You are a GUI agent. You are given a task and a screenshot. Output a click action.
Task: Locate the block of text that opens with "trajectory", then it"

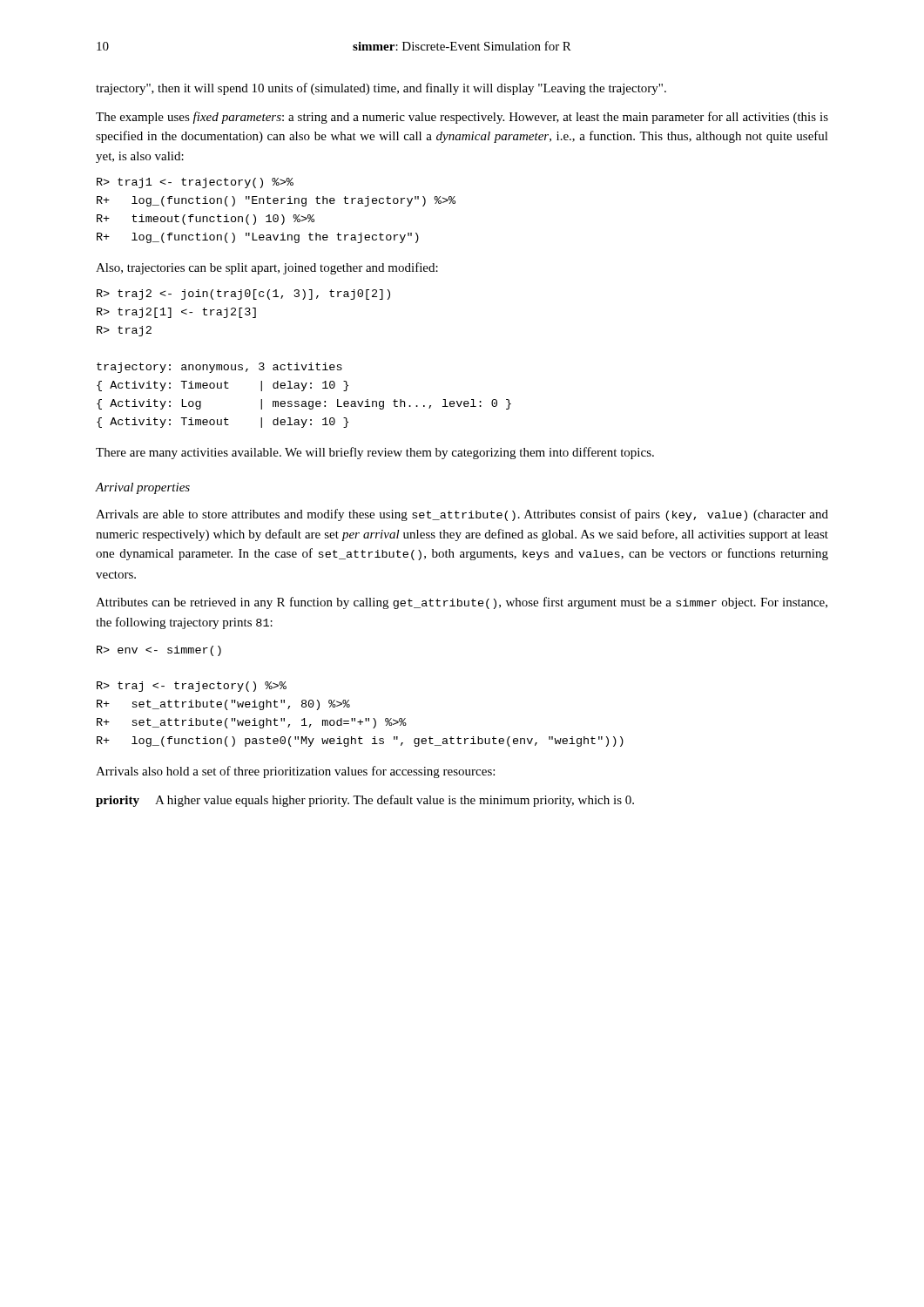pos(462,88)
